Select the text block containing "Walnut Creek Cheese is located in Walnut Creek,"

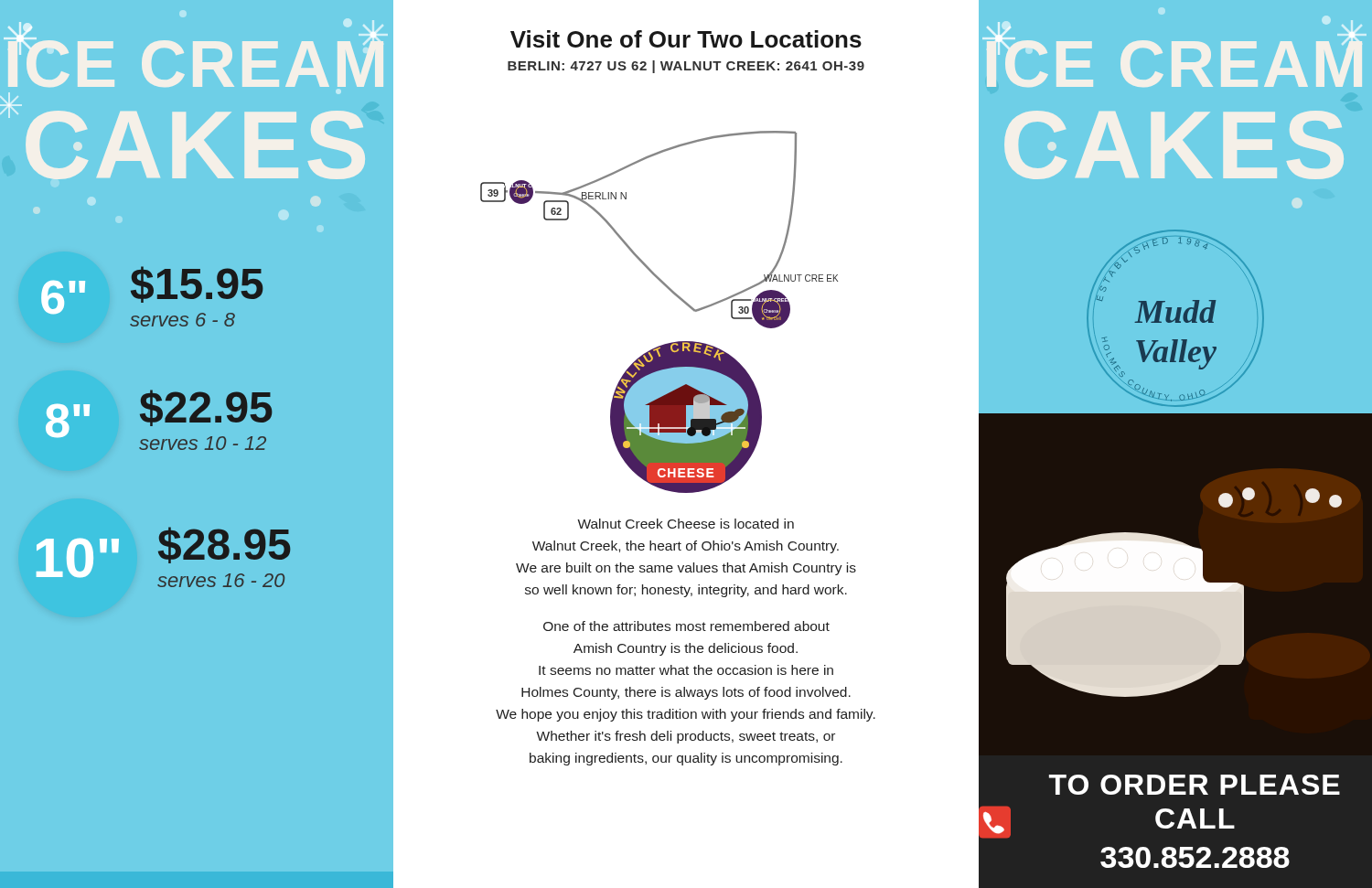tap(686, 557)
